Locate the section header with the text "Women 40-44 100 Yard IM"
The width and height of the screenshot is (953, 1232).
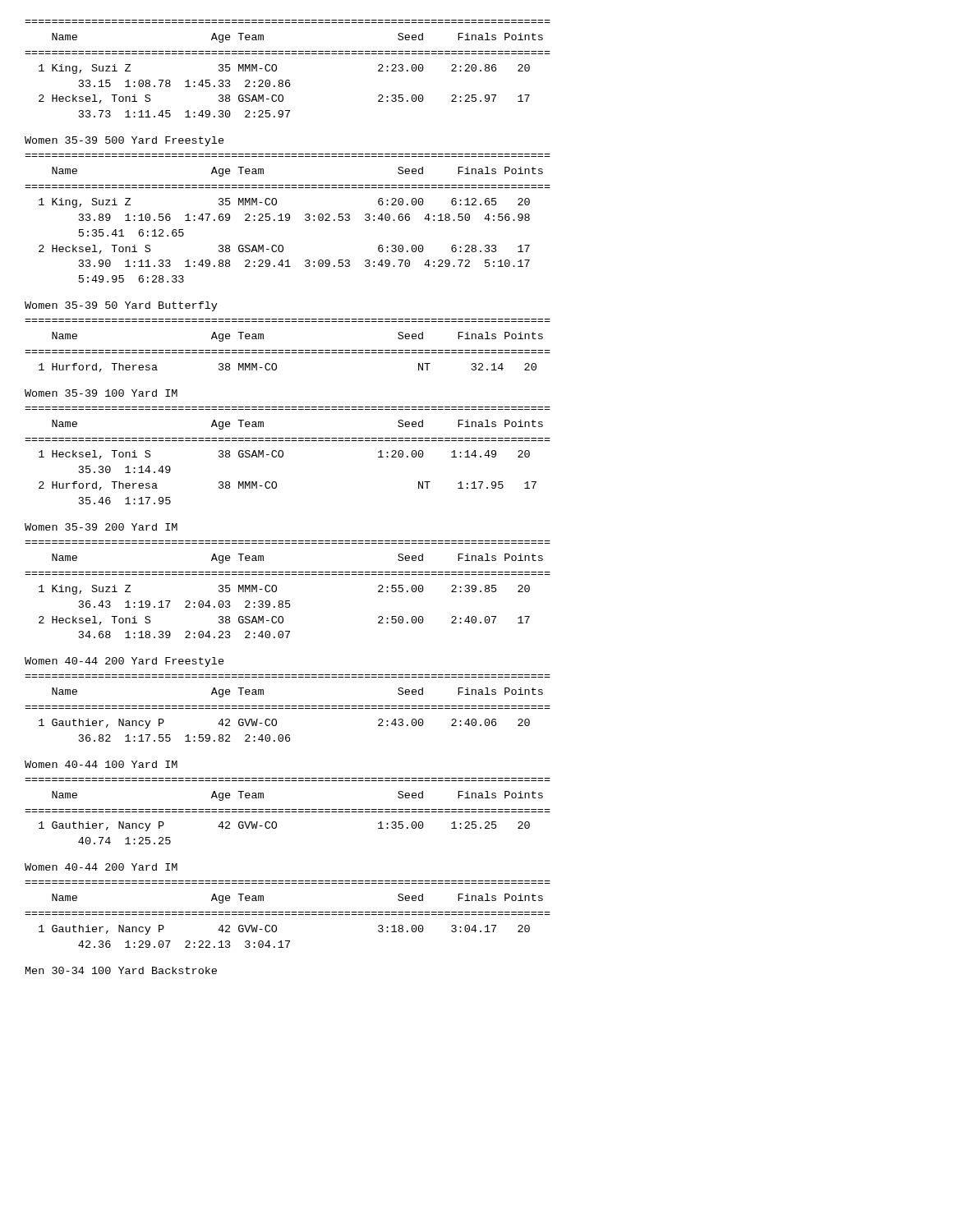point(101,765)
